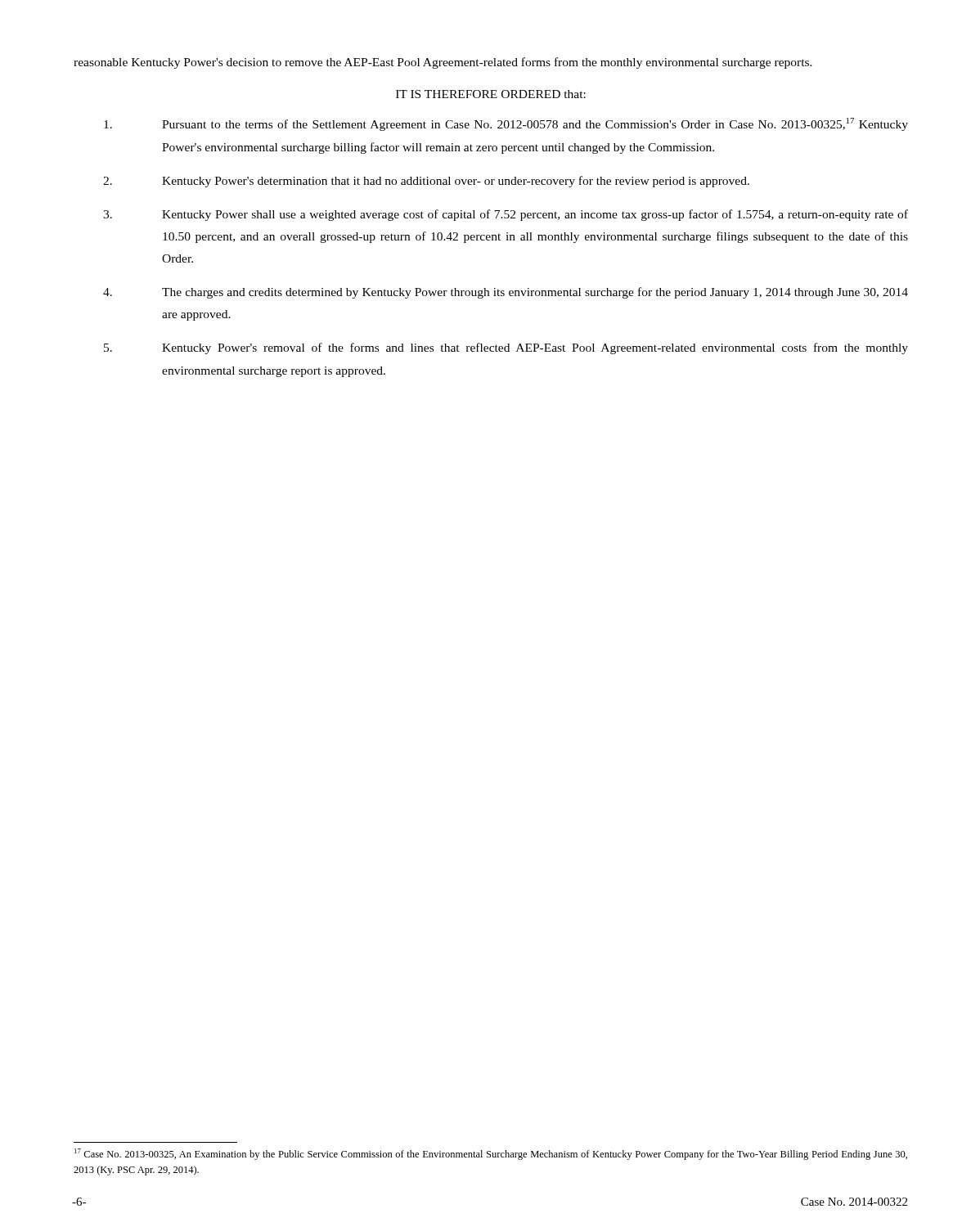The height and width of the screenshot is (1227, 980).
Task: Where is the passage that starts "17 Case No. 2013-00325, An Examination by the"?
Action: 491,1161
